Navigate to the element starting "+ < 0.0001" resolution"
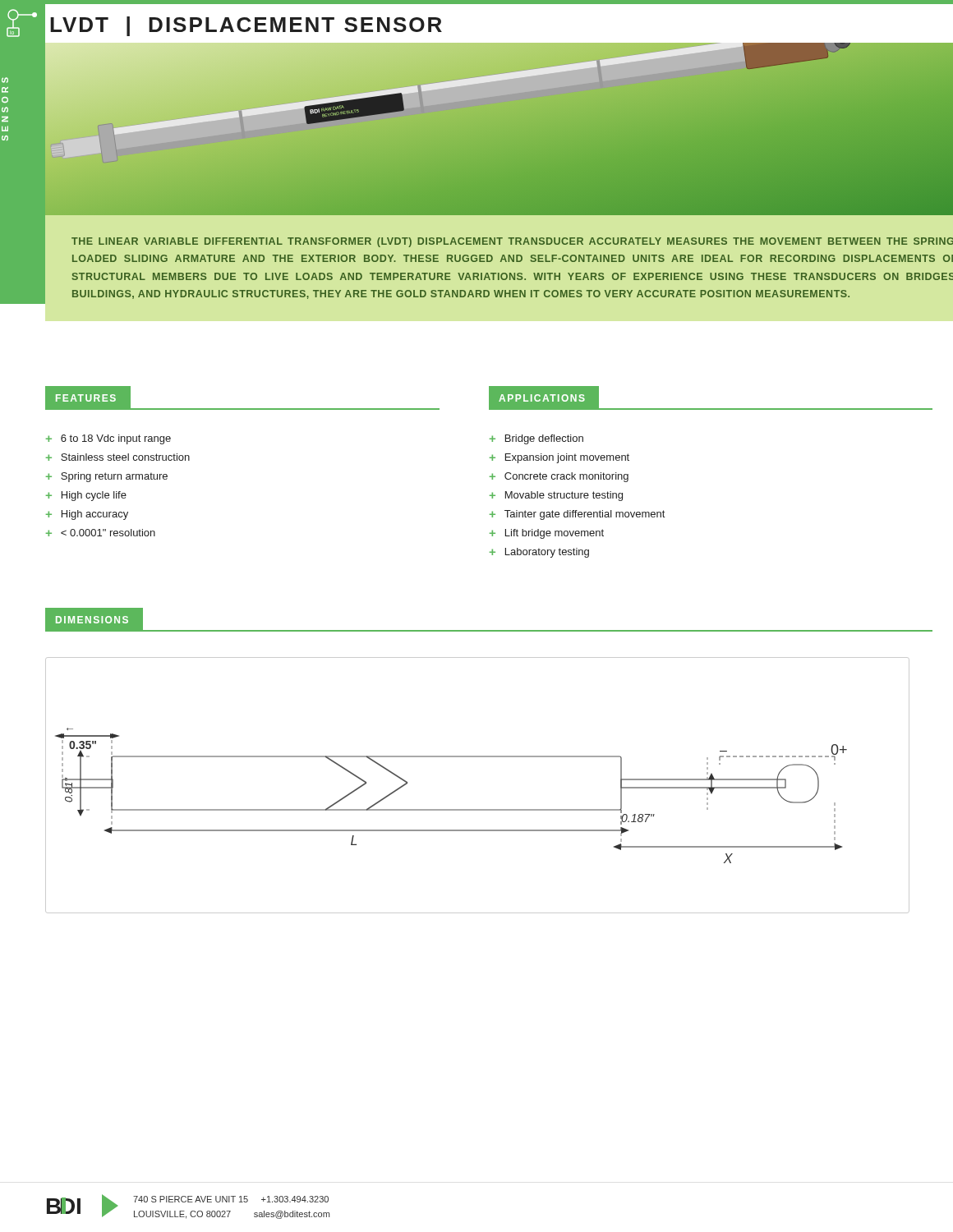953x1232 pixels. 100,533
